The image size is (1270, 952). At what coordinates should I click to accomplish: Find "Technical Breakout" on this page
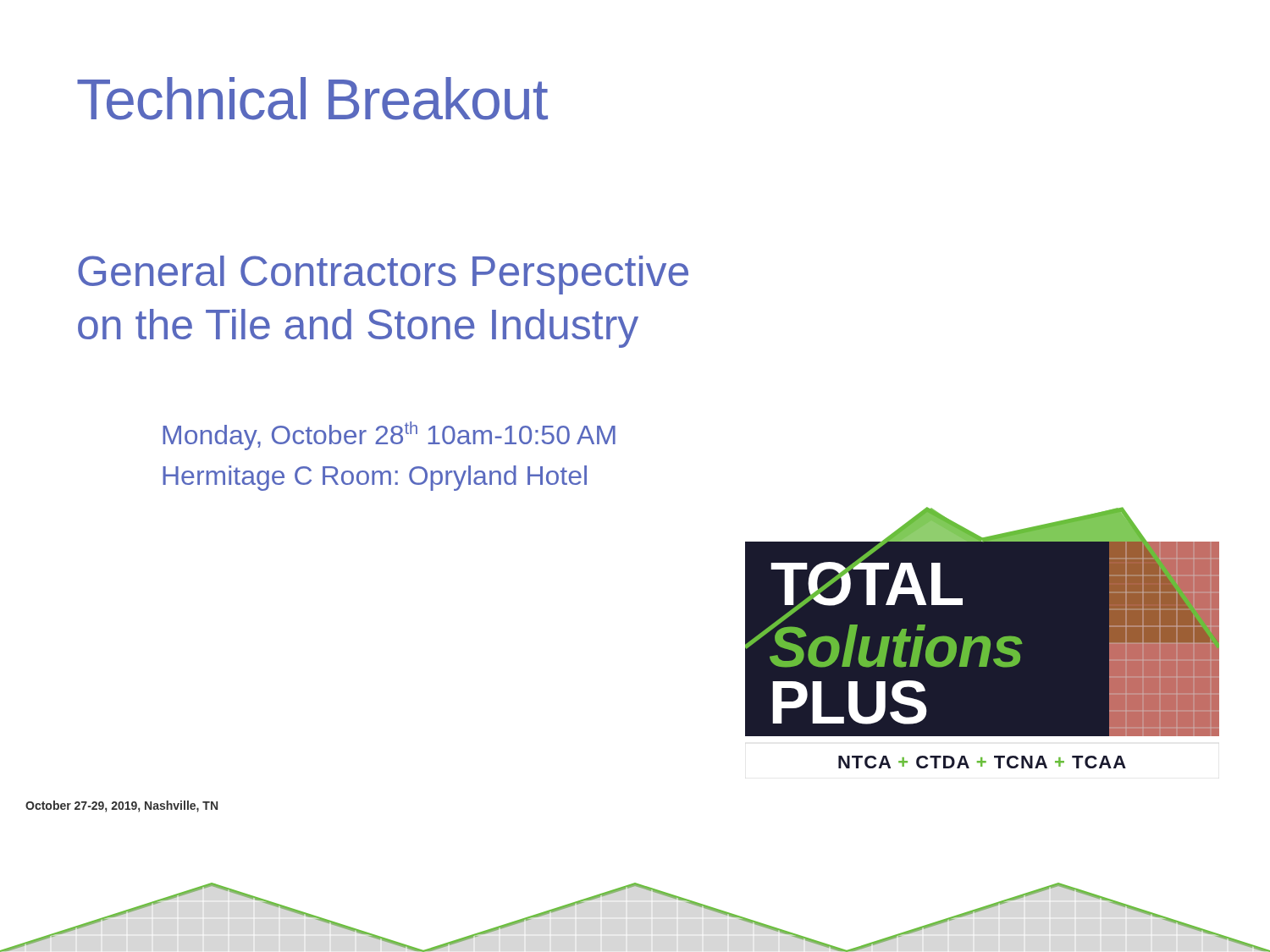[x=312, y=99]
